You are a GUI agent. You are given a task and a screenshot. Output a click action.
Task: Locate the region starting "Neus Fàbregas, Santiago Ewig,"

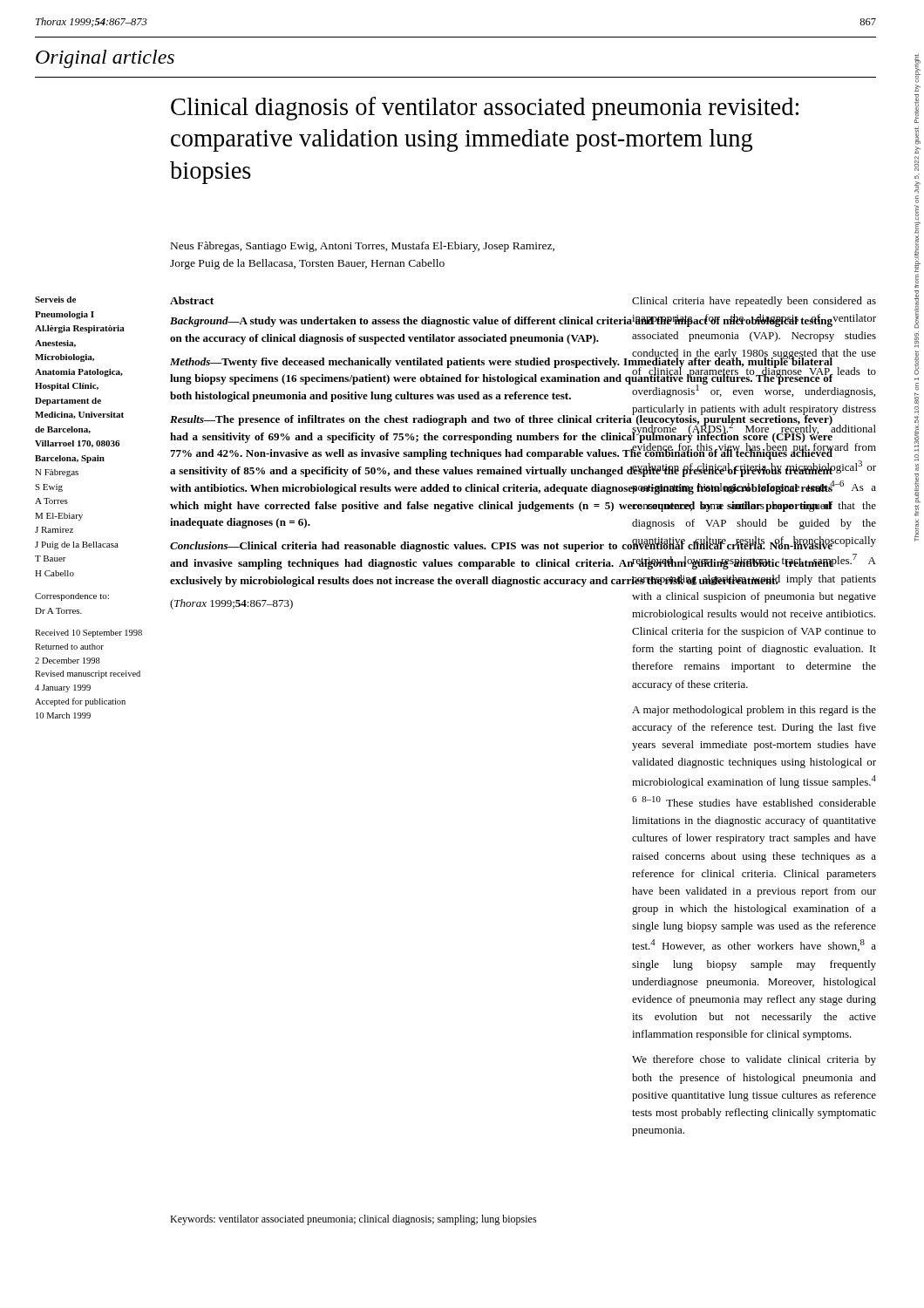[363, 254]
